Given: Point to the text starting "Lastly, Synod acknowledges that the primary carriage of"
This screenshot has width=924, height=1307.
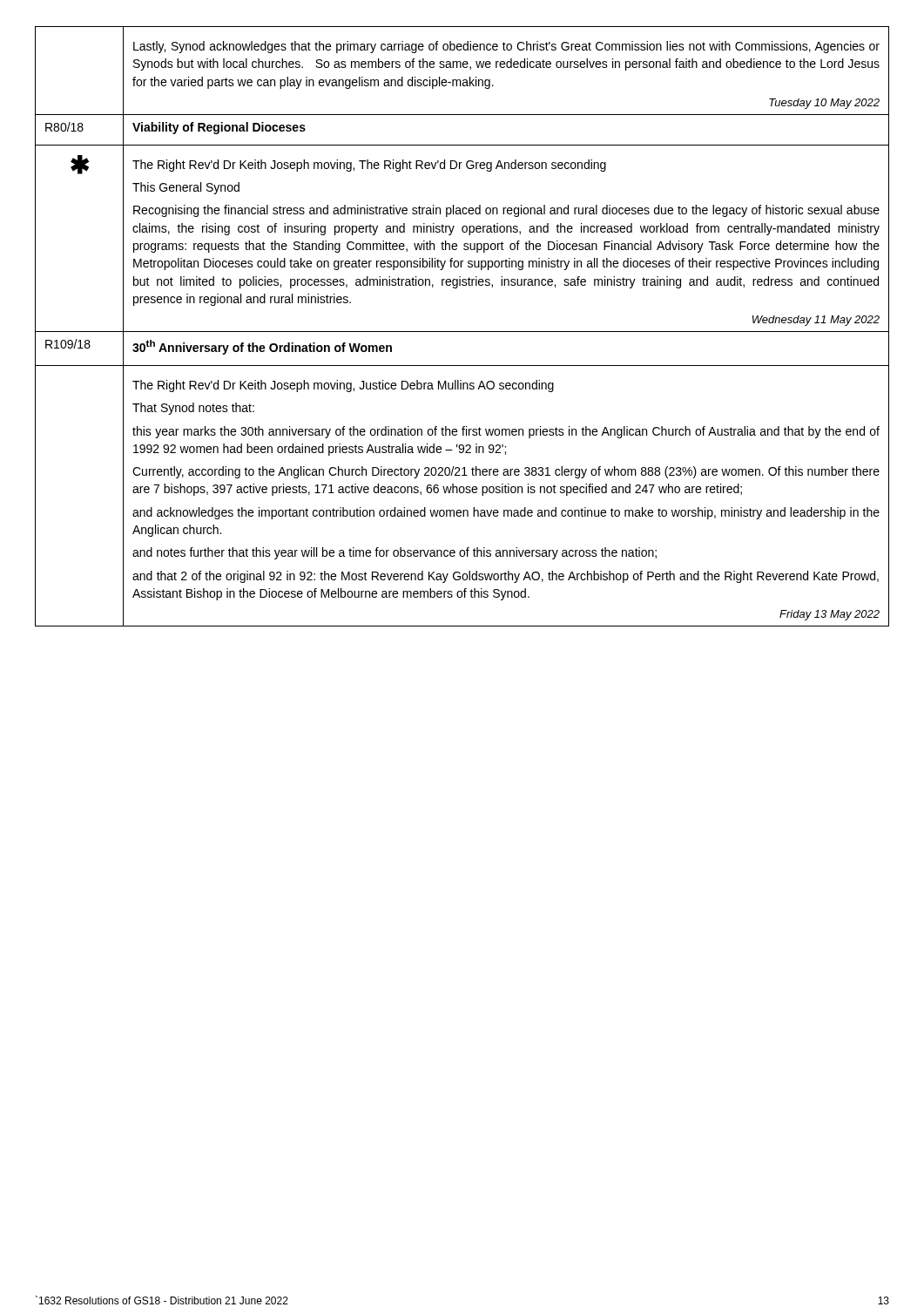Looking at the screenshot, I should click(506, 73).
